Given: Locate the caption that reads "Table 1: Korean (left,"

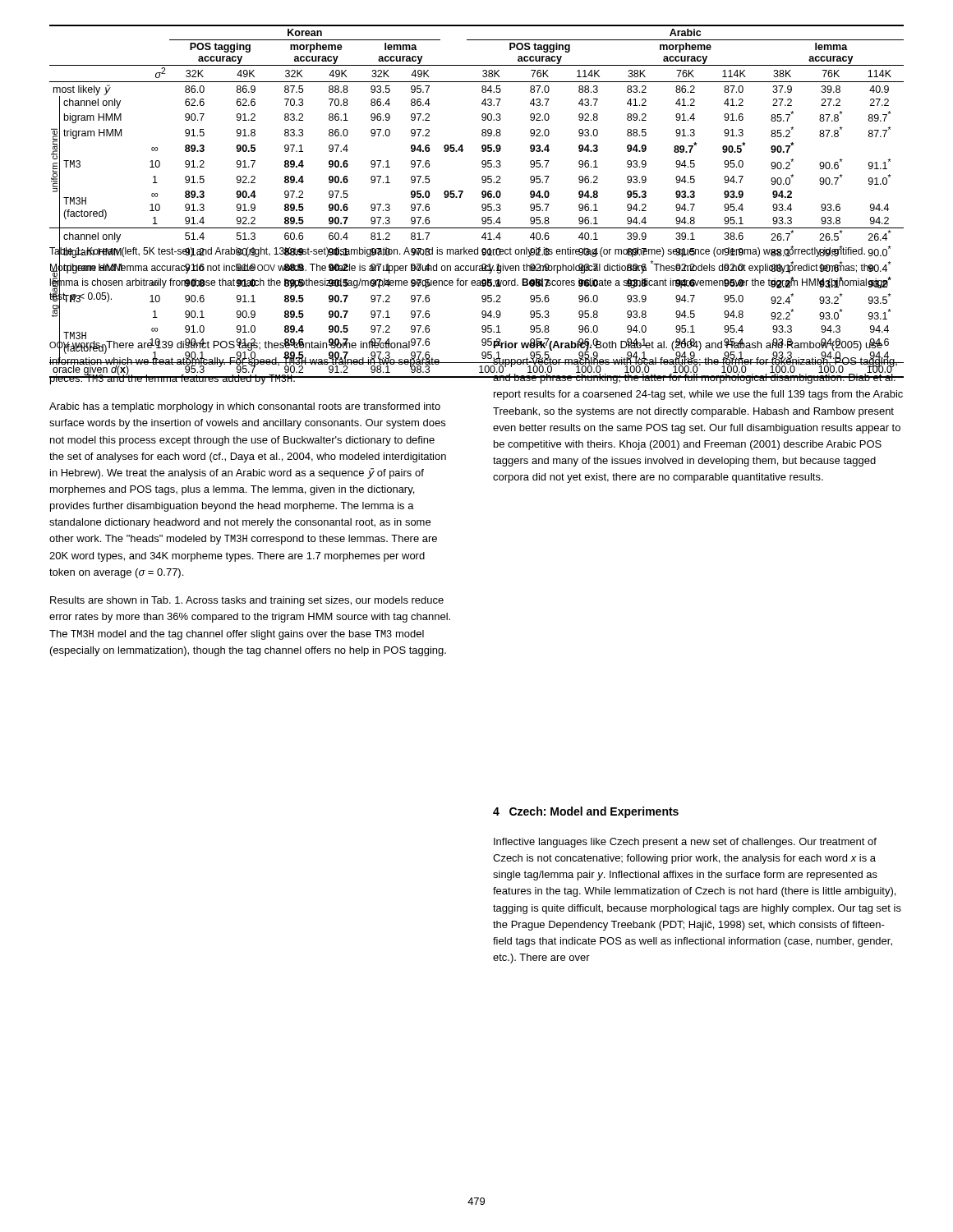Looking at the screenshot, I should [469, 274].
